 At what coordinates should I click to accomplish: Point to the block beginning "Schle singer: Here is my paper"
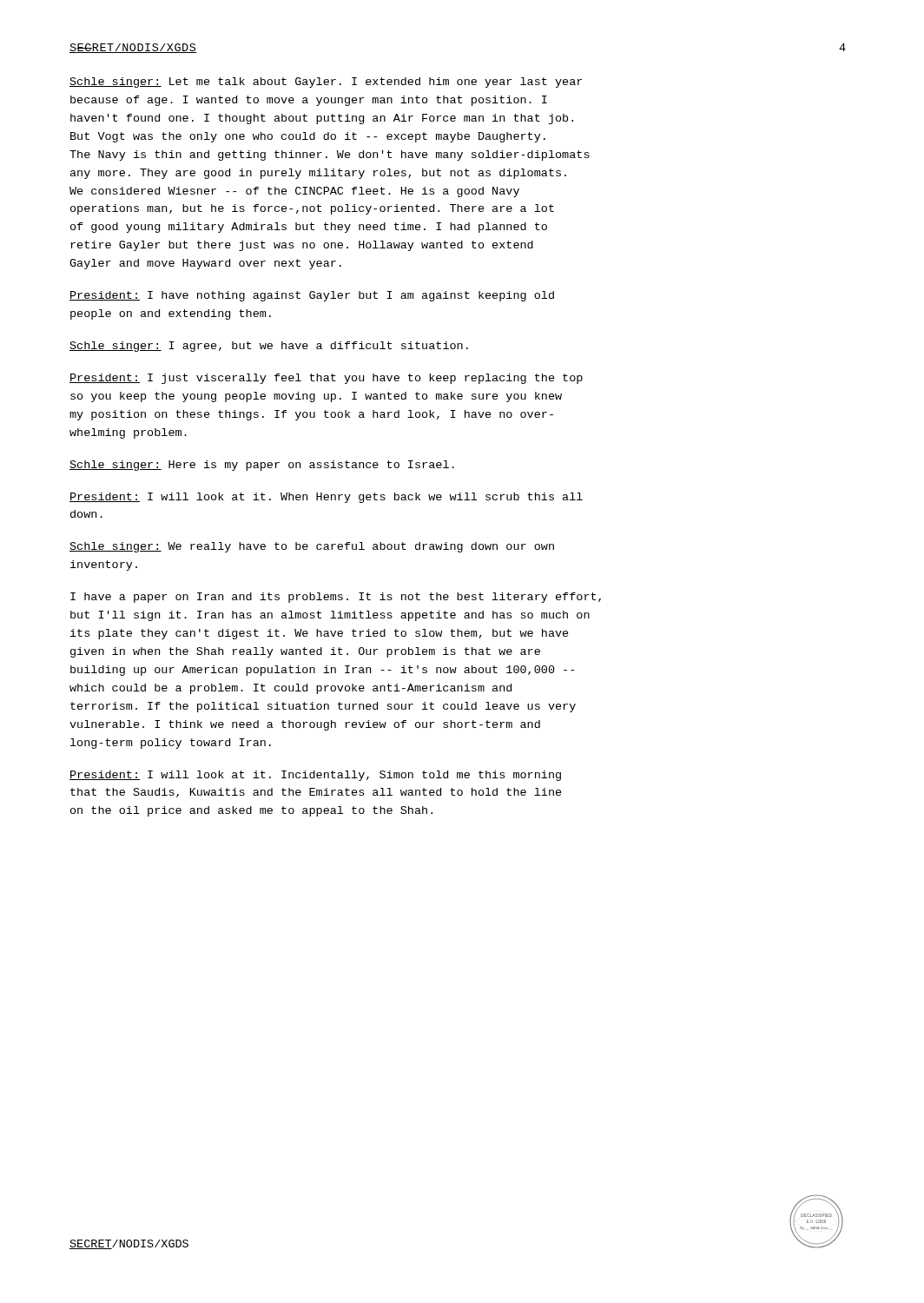point(263,465)
